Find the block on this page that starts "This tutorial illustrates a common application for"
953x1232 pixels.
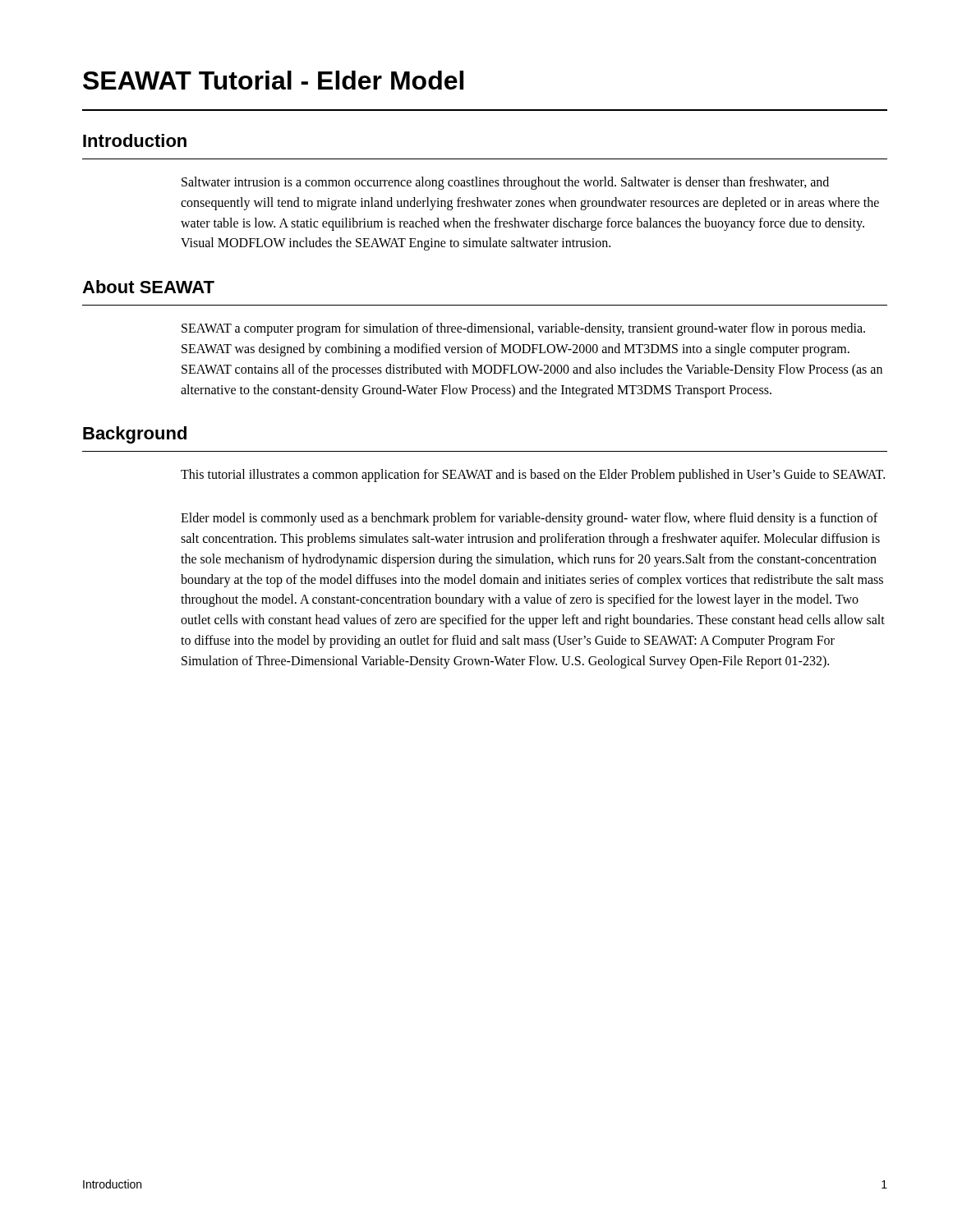533,475
